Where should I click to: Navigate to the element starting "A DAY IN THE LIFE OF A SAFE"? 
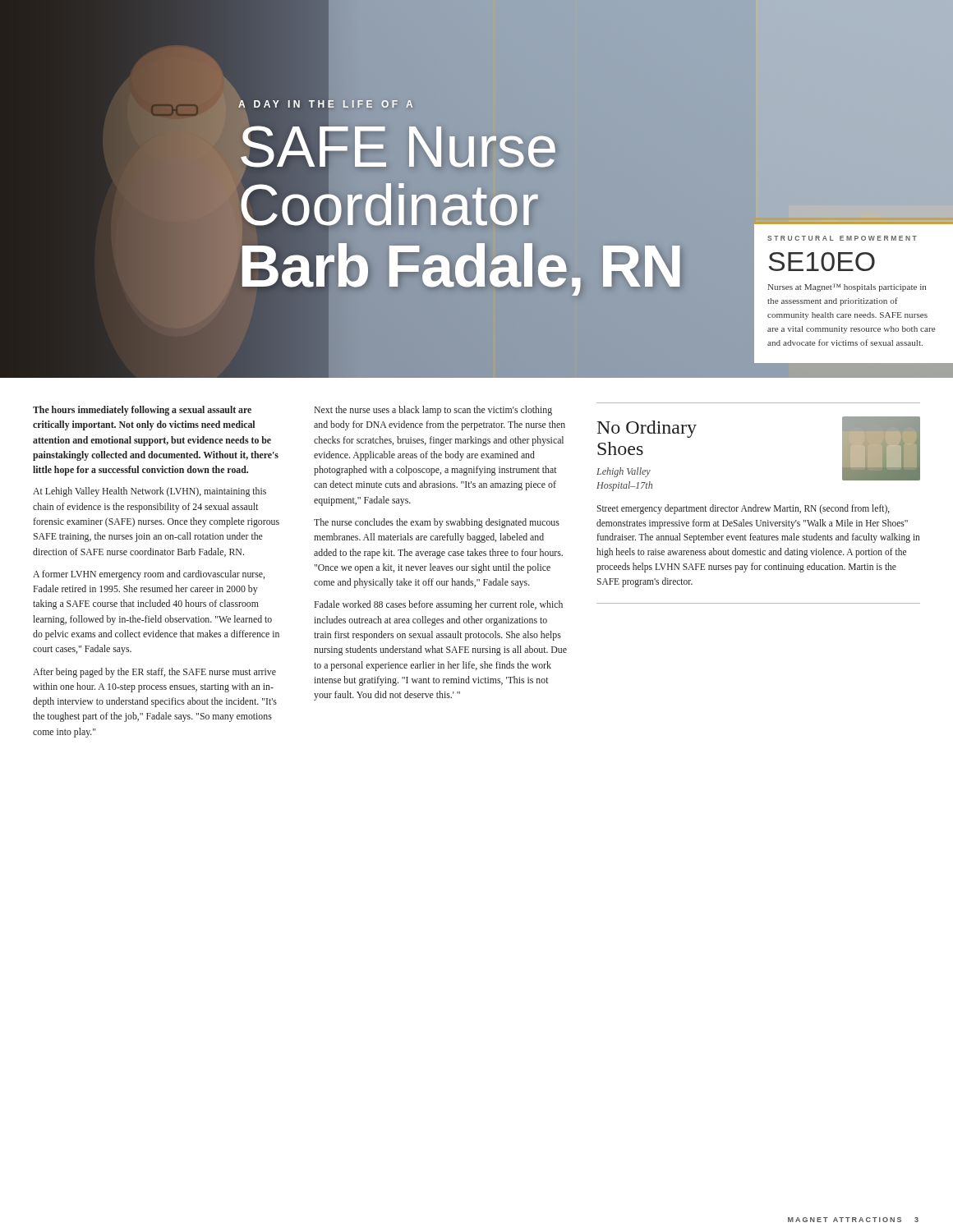coord(493,198)
